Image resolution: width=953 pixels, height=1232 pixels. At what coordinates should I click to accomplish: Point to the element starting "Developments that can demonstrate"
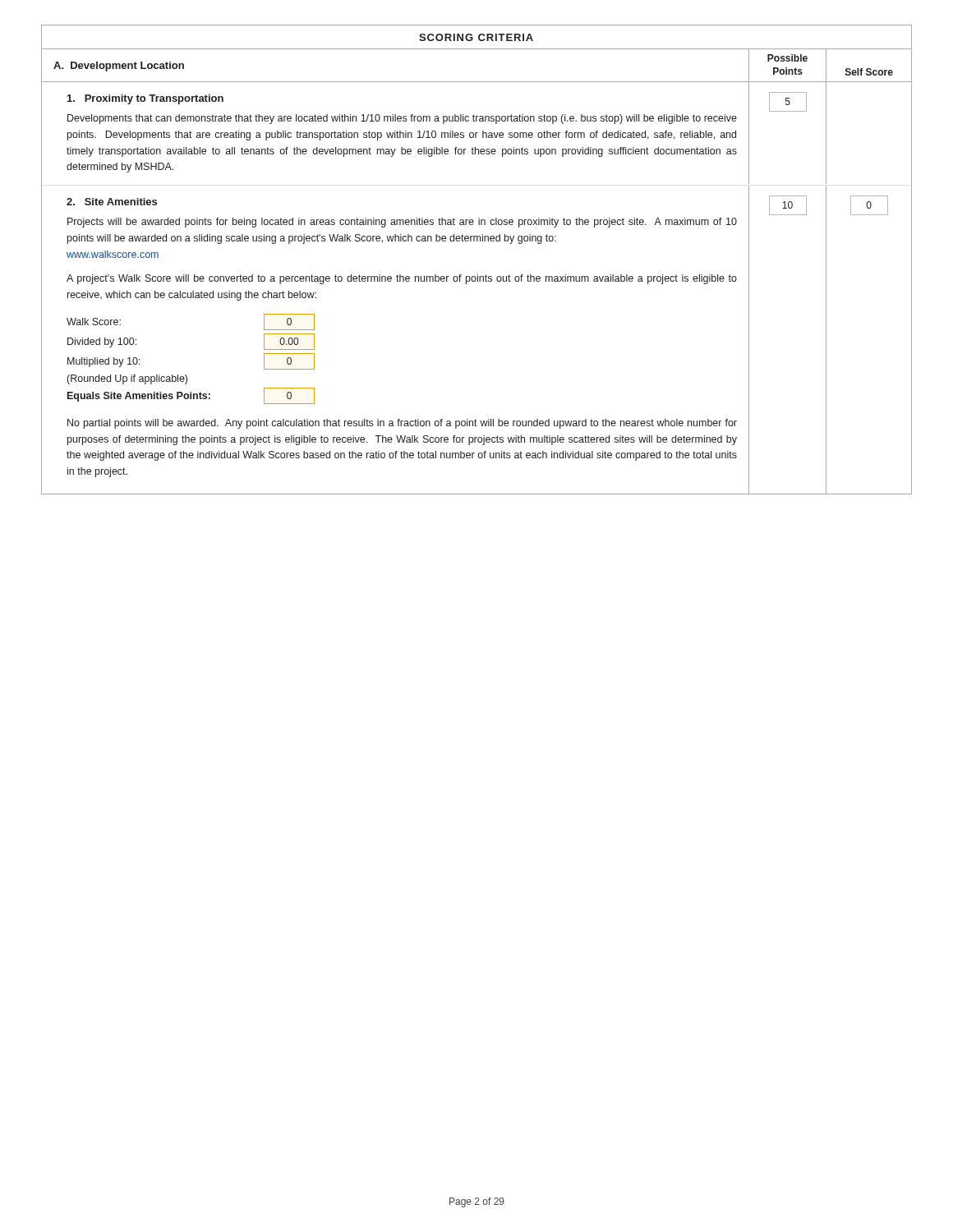(x=402, y=143)
